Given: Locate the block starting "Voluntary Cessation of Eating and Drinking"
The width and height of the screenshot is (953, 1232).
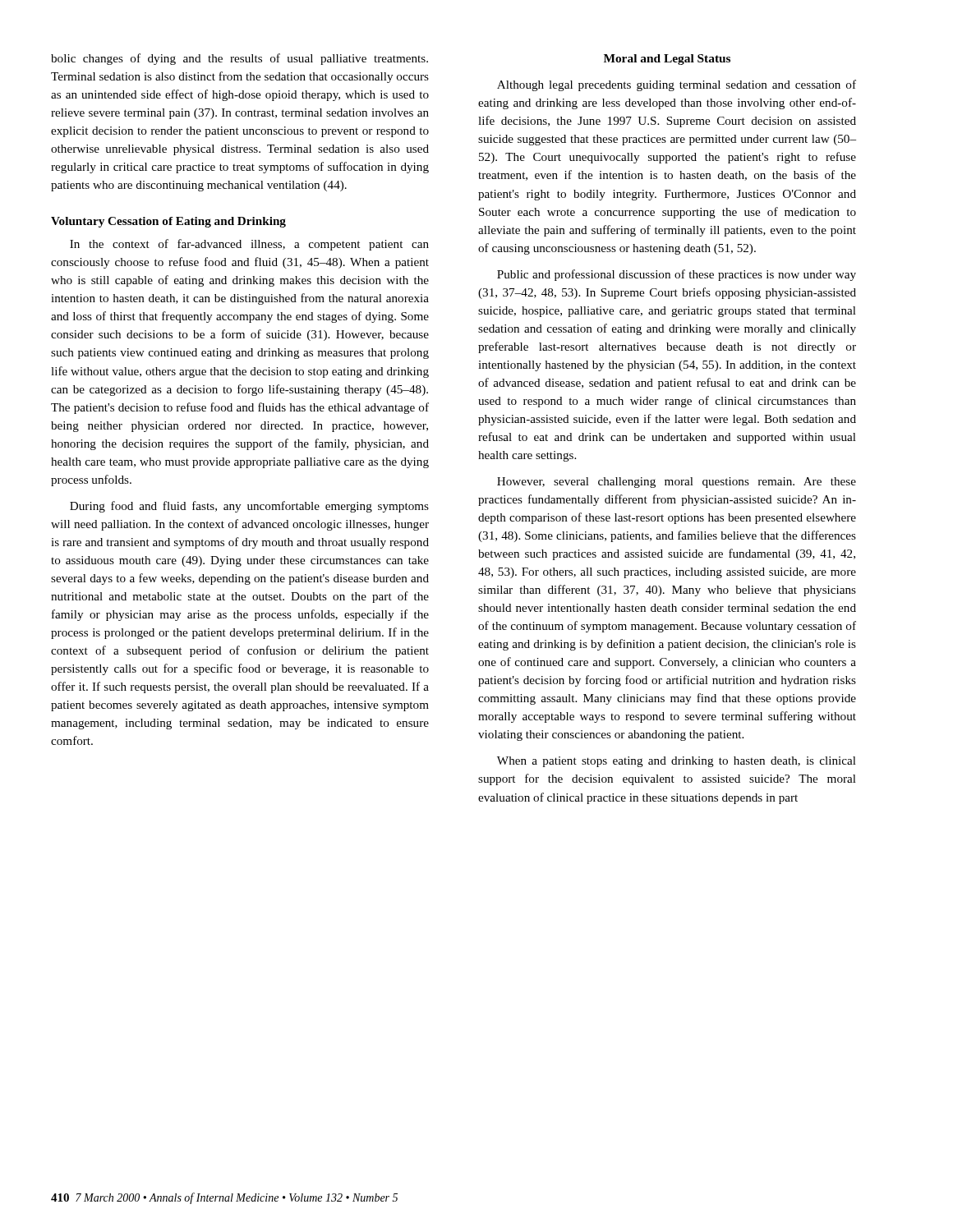Looking at the screenshot, I should [168, 221].
